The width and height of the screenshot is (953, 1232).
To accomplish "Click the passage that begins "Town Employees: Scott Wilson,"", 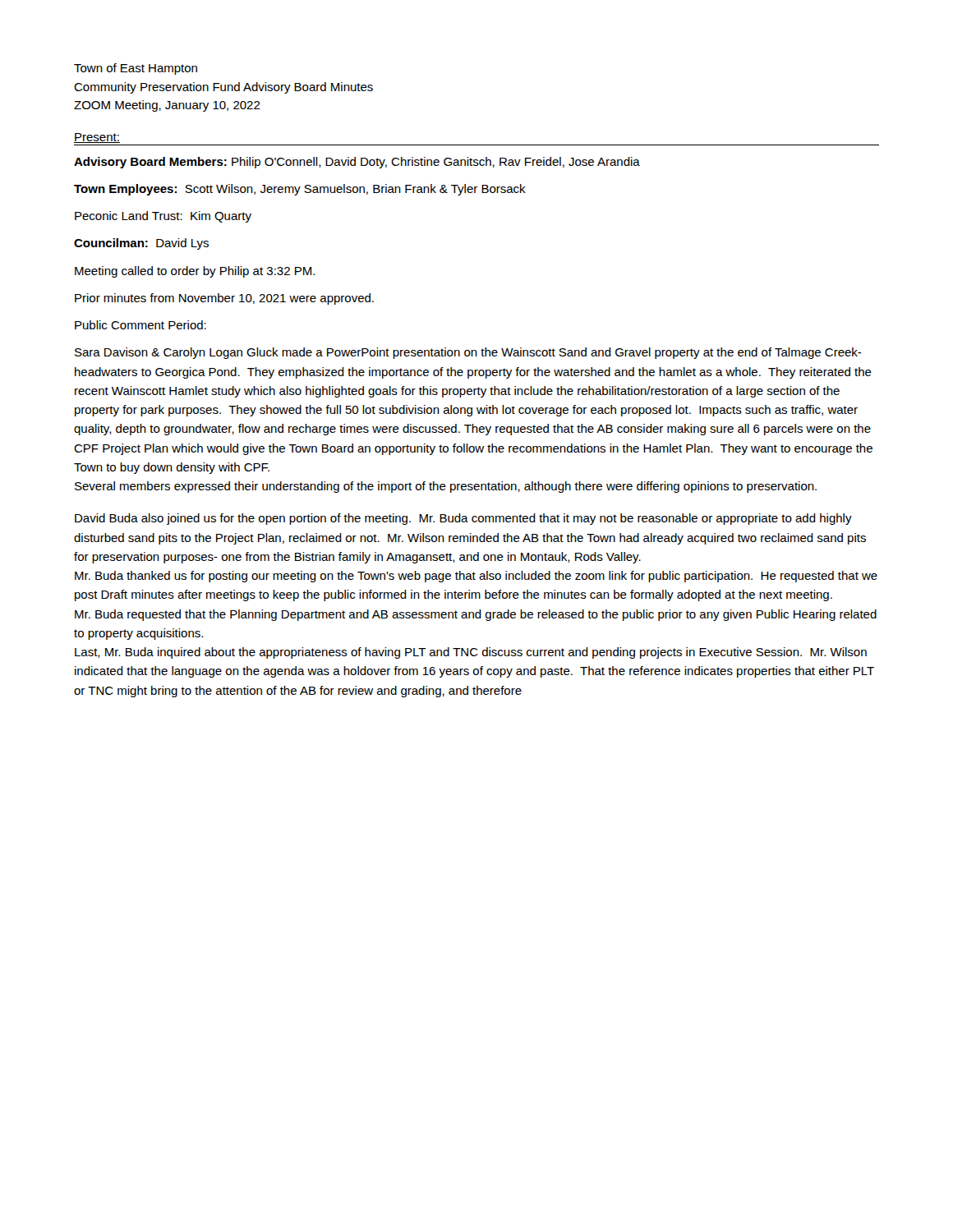I will tap(476, 188).
